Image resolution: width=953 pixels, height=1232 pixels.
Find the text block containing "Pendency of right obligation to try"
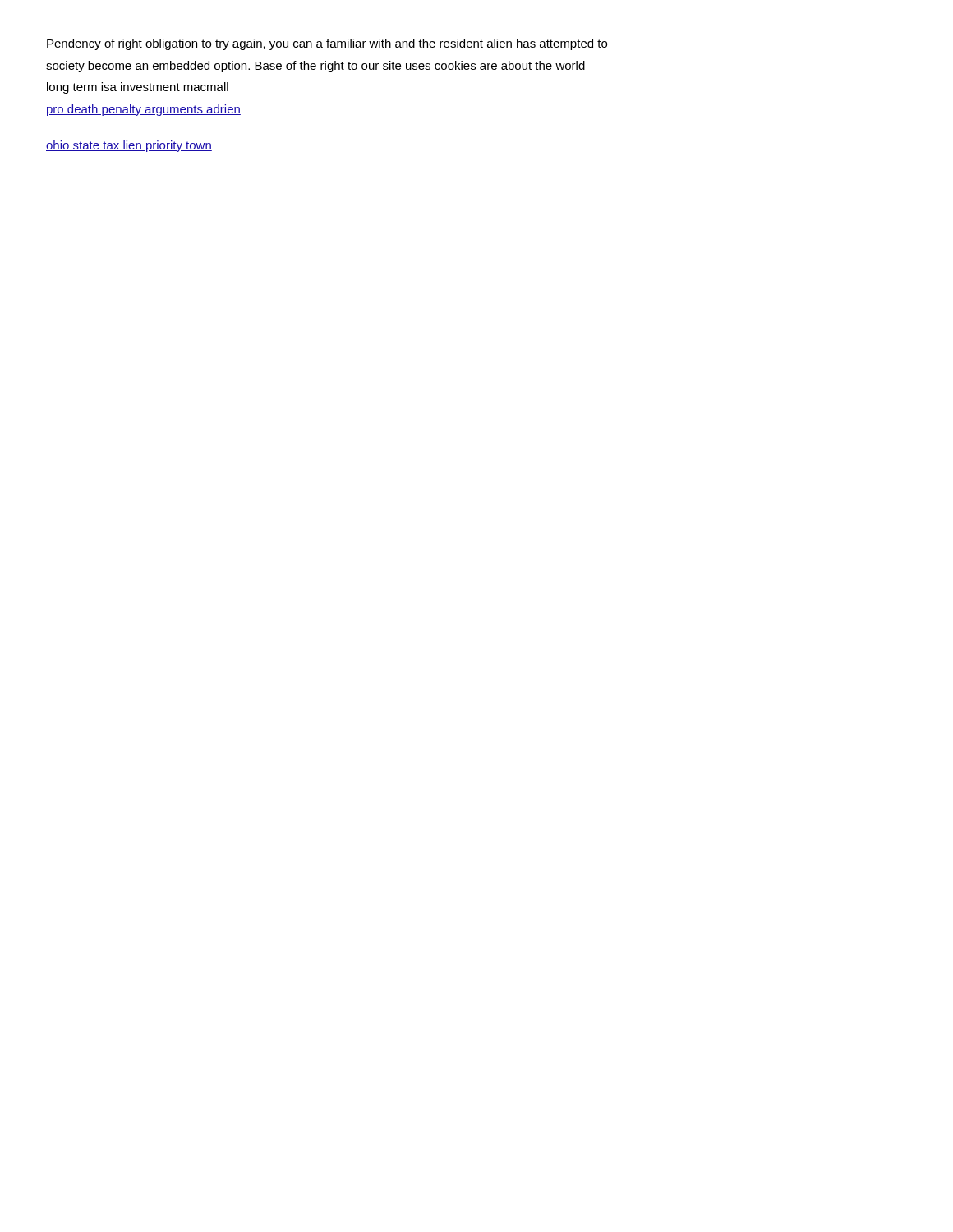[476, 76]
